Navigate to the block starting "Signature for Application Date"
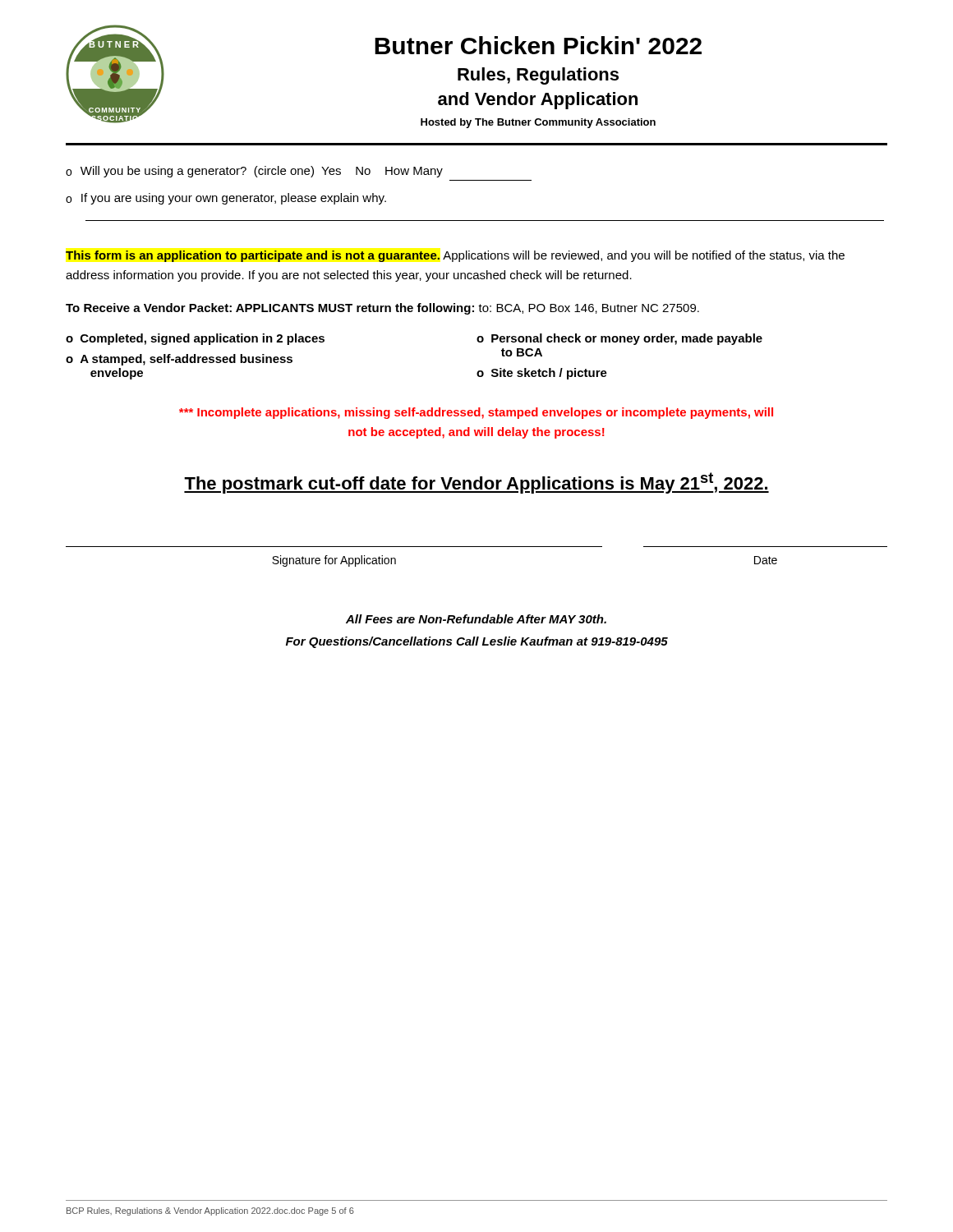This screenshot has width=953, height=1232. (336, 561)
